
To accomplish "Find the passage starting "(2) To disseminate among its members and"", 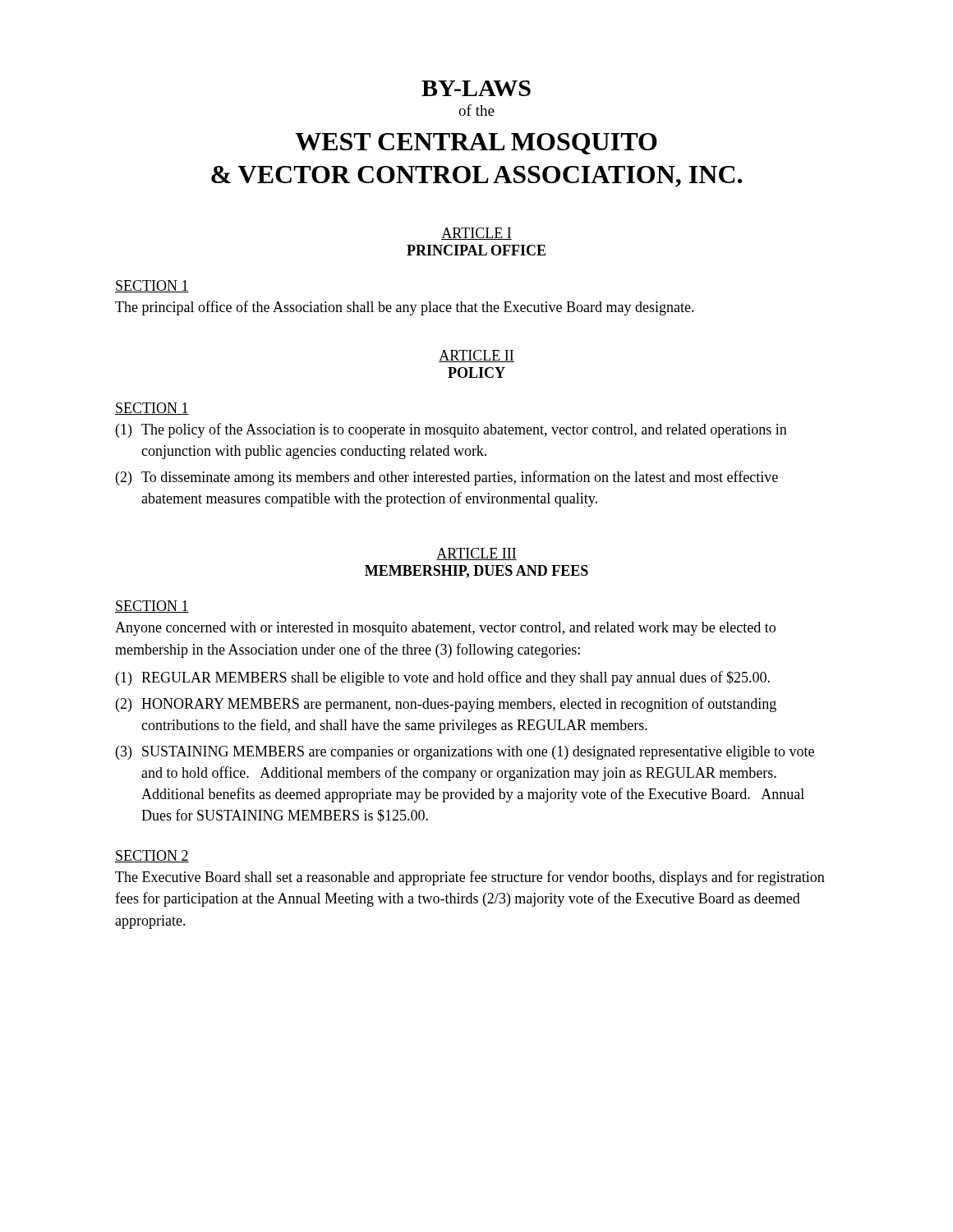I will click(x=476, y=488).
